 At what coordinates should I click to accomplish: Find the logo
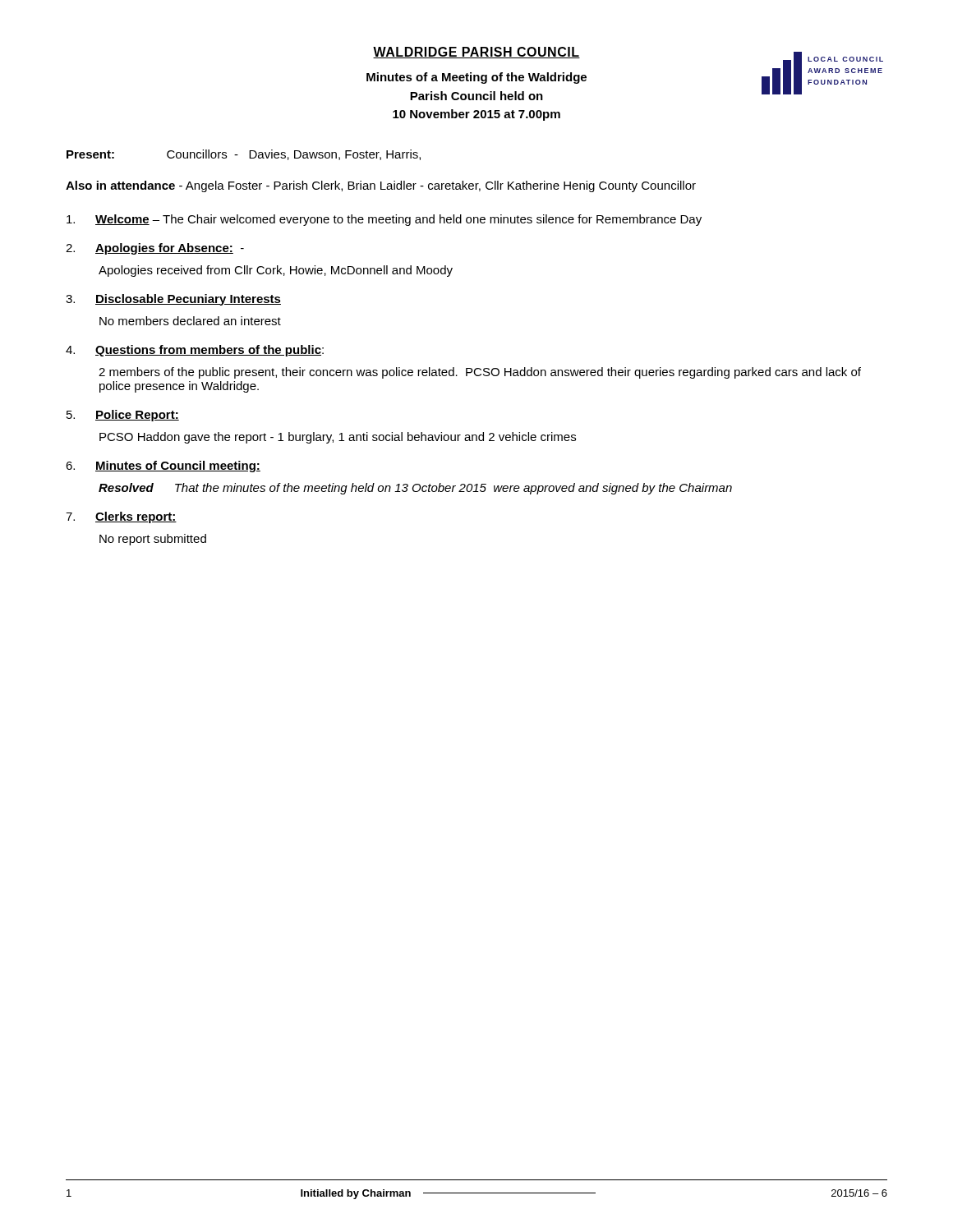(x=824, y=75)
